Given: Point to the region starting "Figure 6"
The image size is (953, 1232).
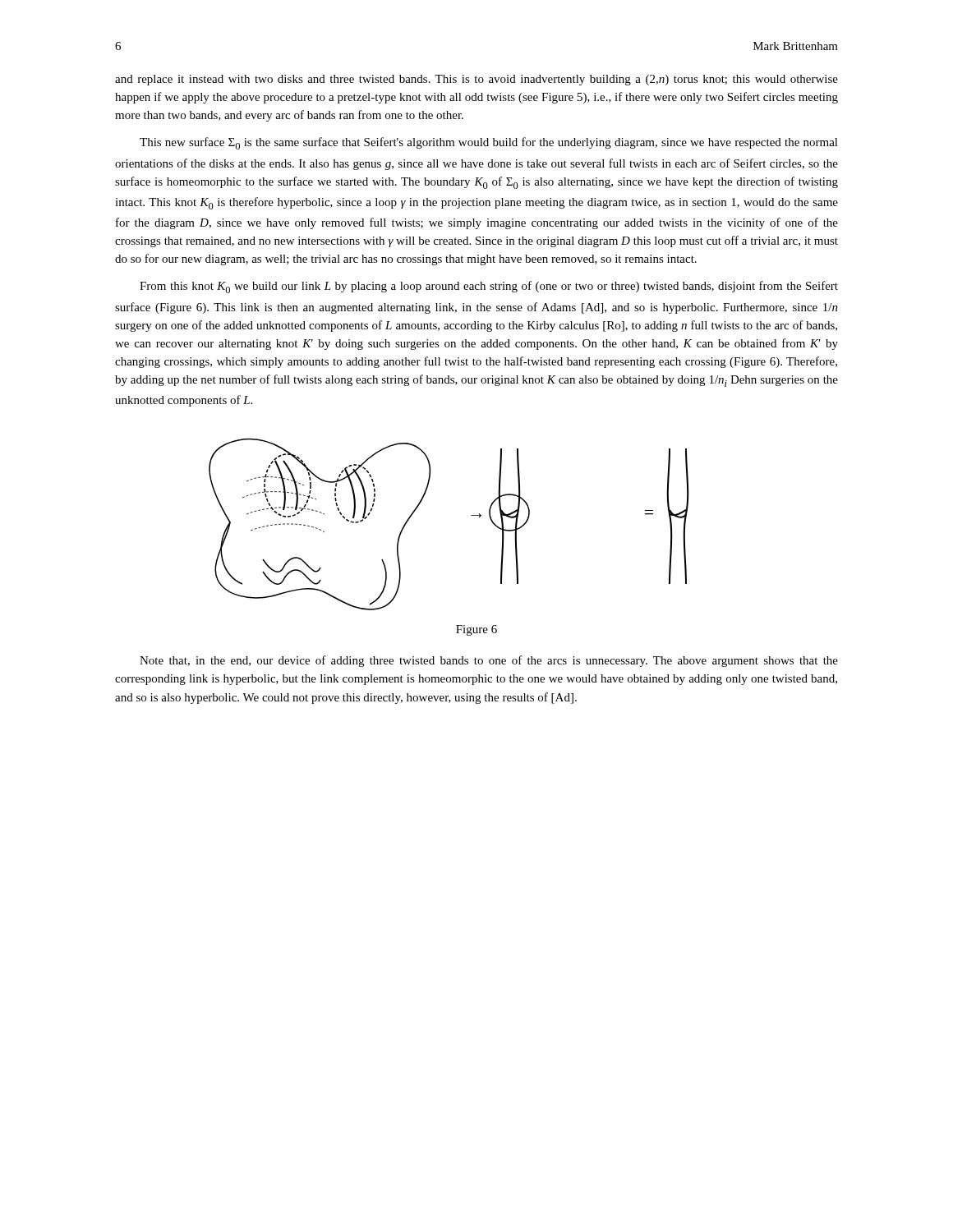Looking at the screenshot, I should coord(476,629).
